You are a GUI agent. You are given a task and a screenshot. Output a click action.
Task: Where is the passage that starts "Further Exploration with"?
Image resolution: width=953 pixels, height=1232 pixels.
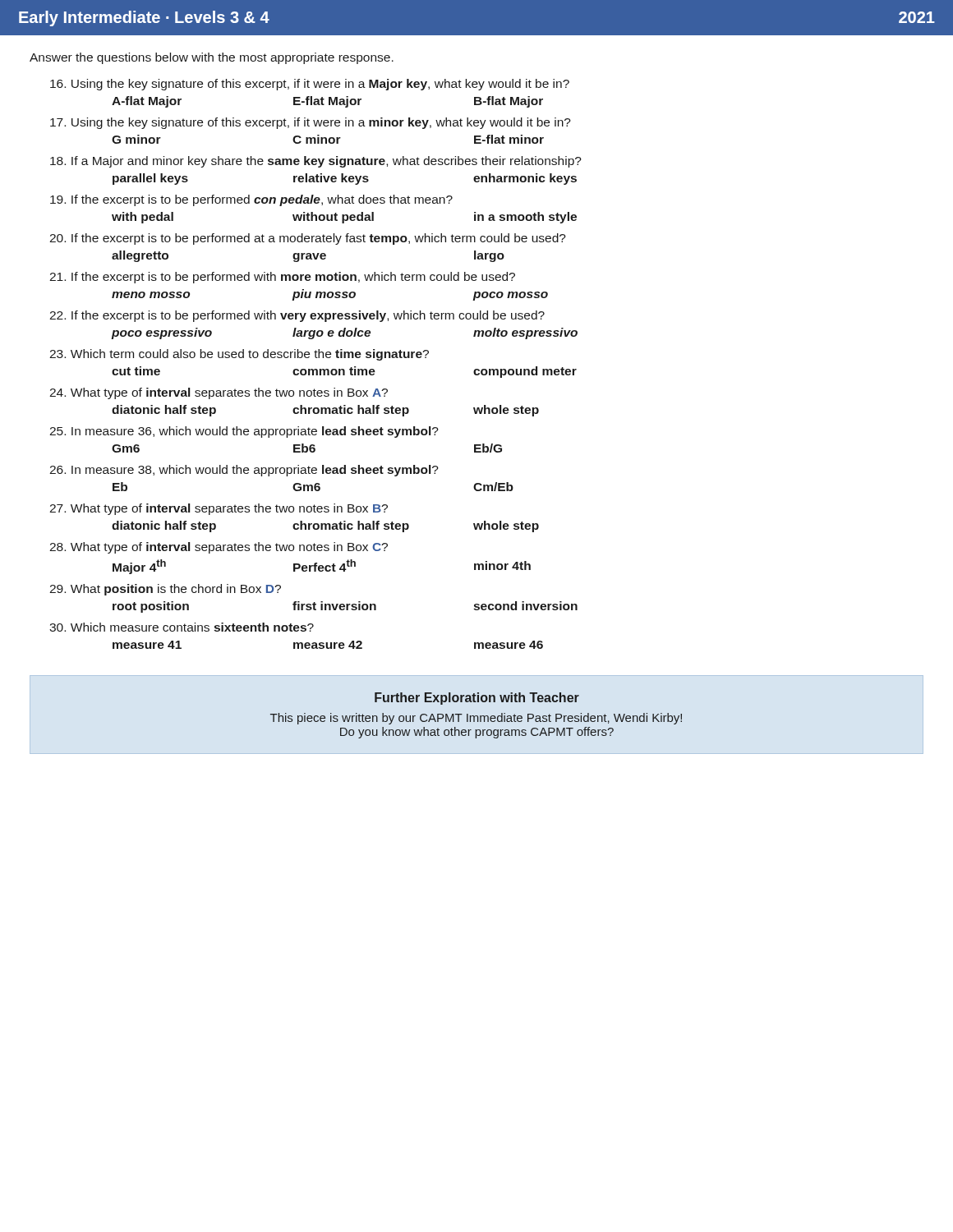point(476,715)
